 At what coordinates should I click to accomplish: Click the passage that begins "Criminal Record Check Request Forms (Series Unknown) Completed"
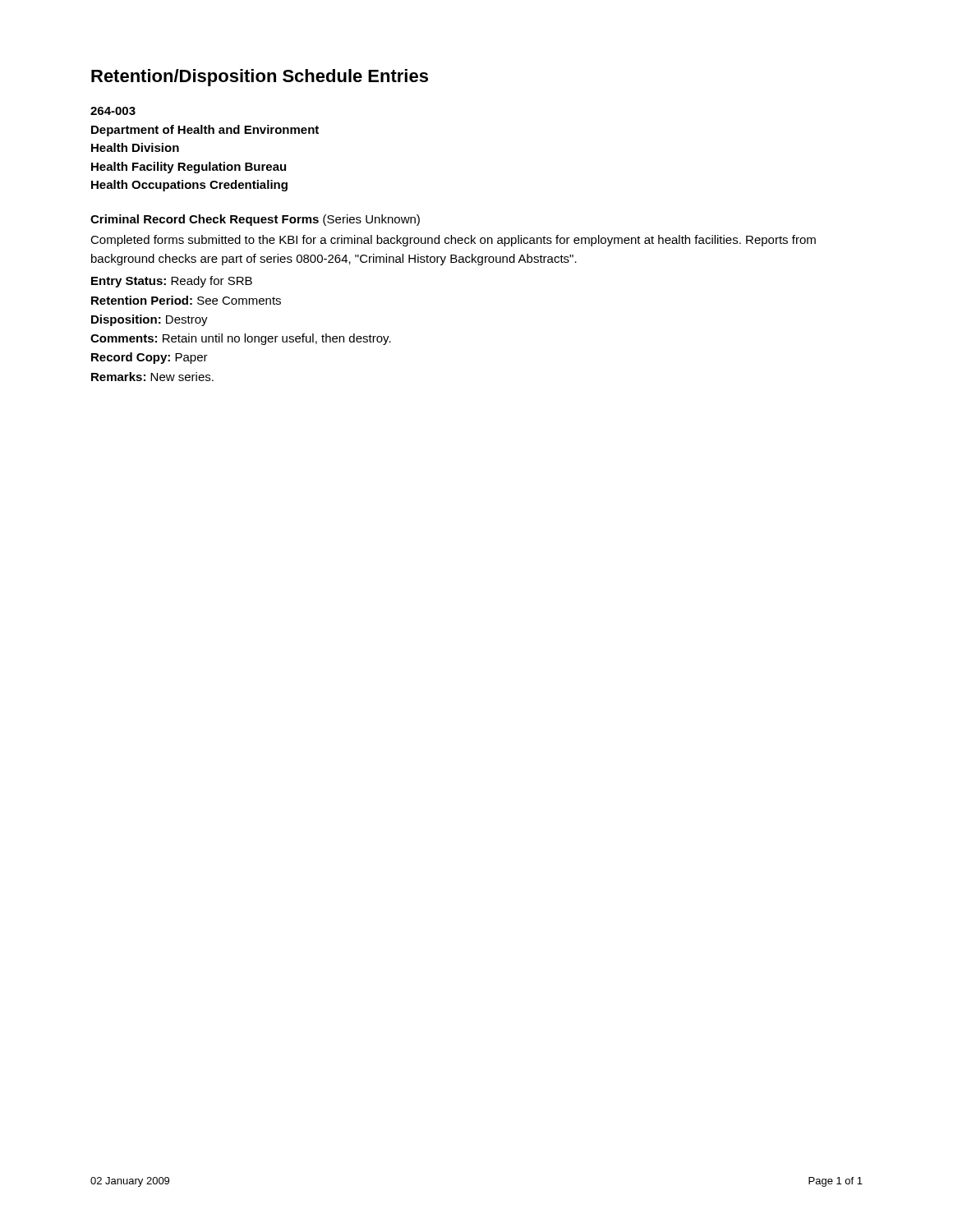coord(255,220)
